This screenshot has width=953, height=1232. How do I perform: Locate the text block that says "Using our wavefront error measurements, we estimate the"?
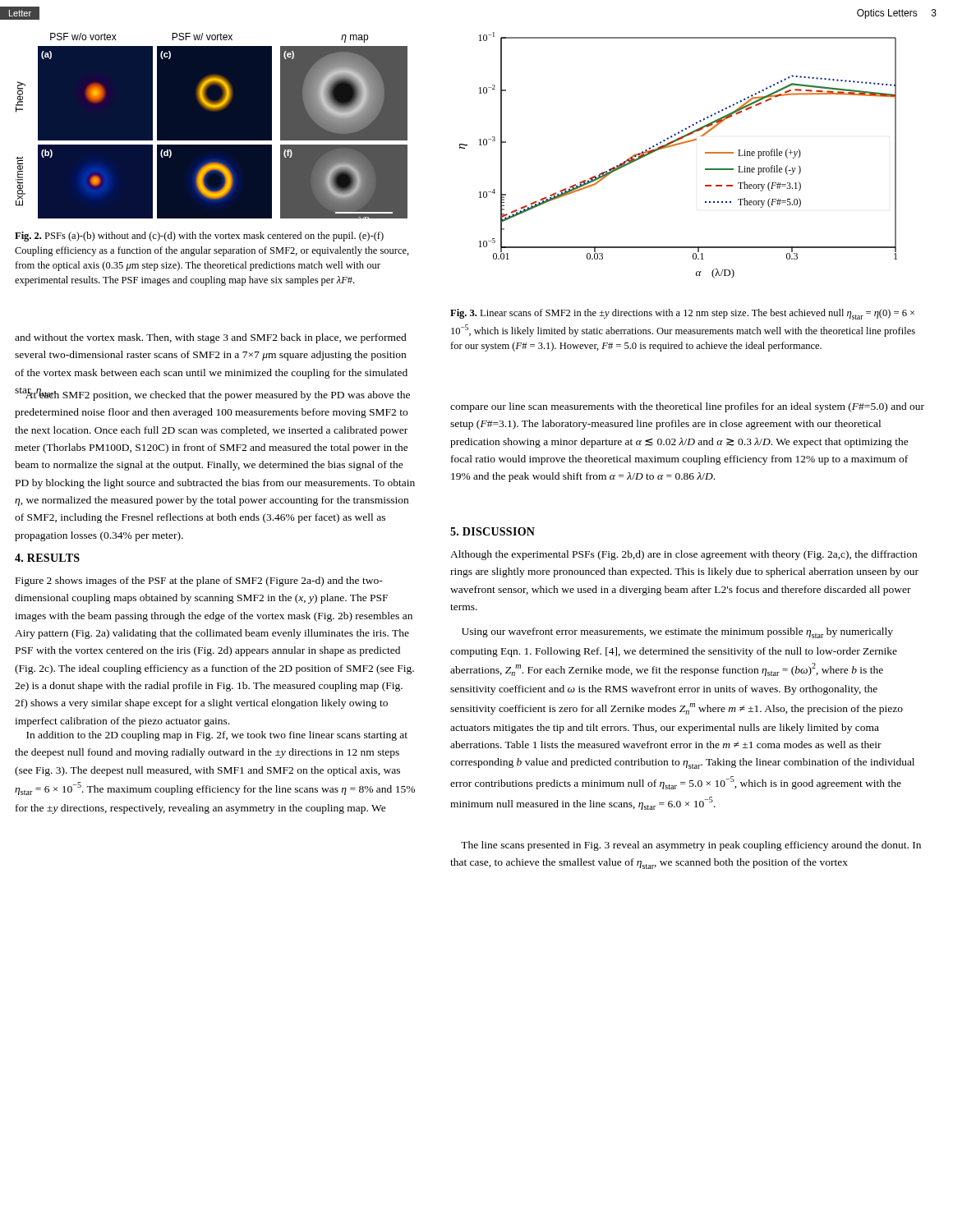coord(683,718)
